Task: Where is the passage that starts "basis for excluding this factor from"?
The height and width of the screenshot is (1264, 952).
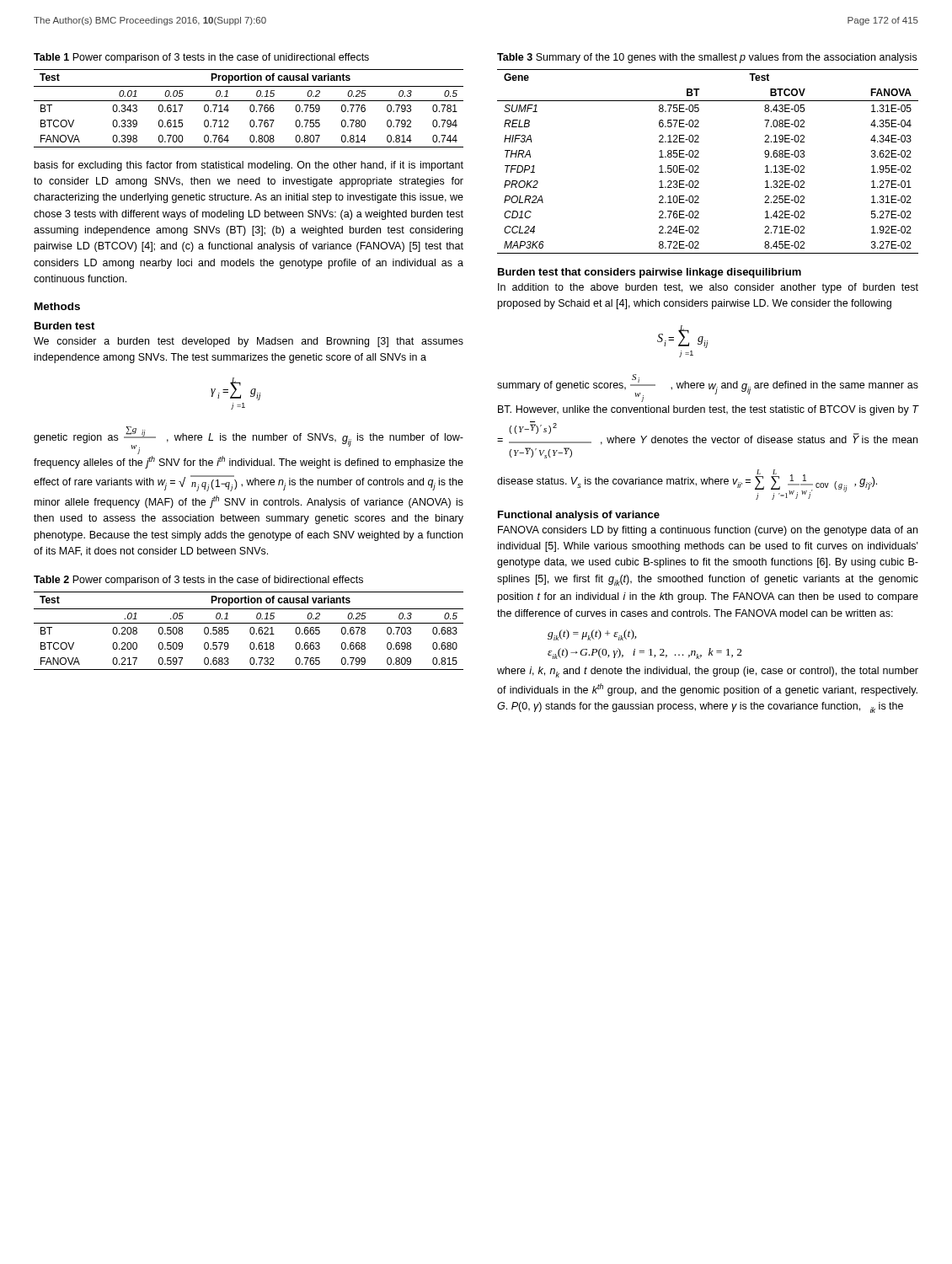Action: pos(249,222)
